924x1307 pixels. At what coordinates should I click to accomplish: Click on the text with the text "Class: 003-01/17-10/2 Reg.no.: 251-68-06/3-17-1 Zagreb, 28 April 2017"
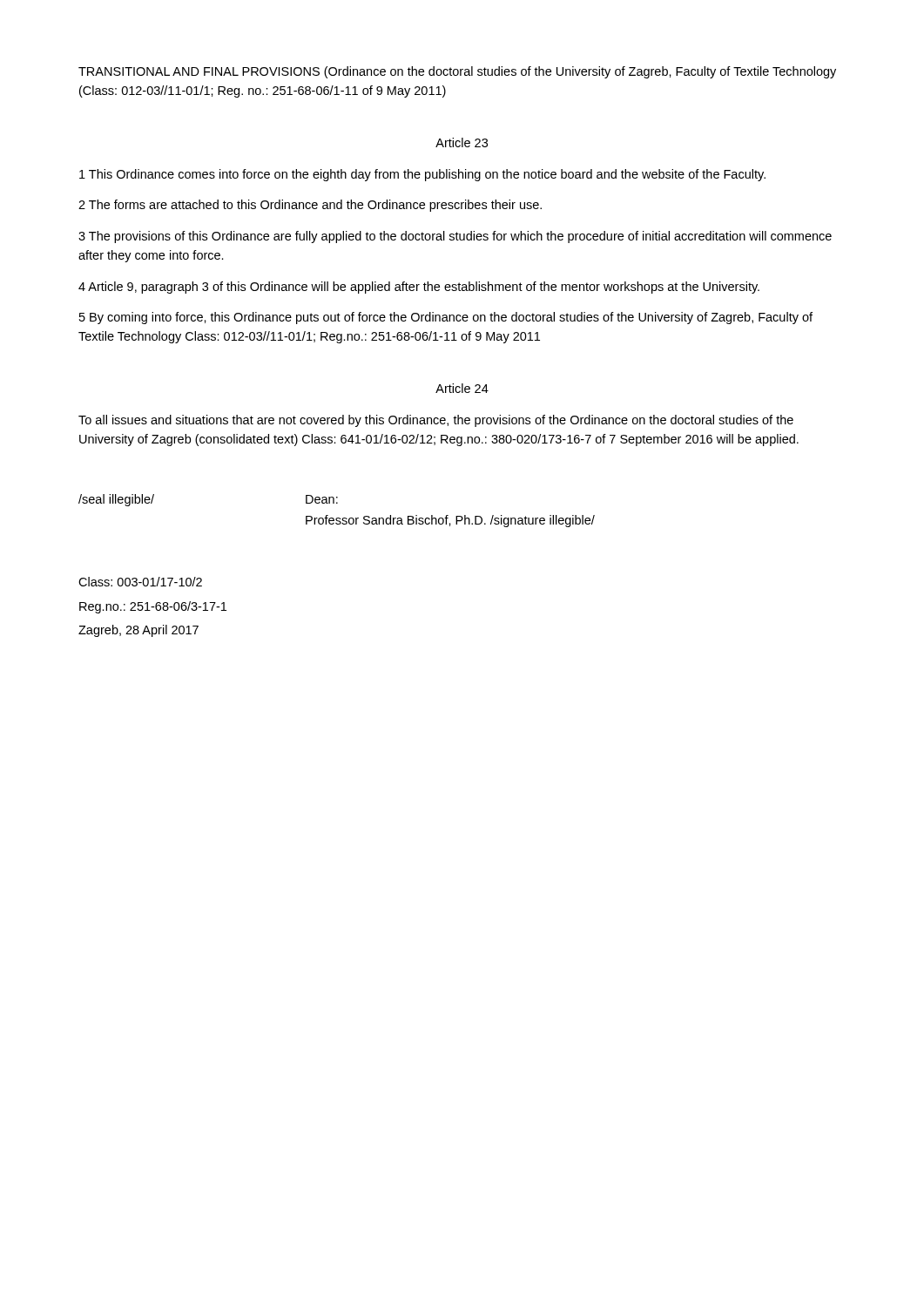[x=140, y=582]
